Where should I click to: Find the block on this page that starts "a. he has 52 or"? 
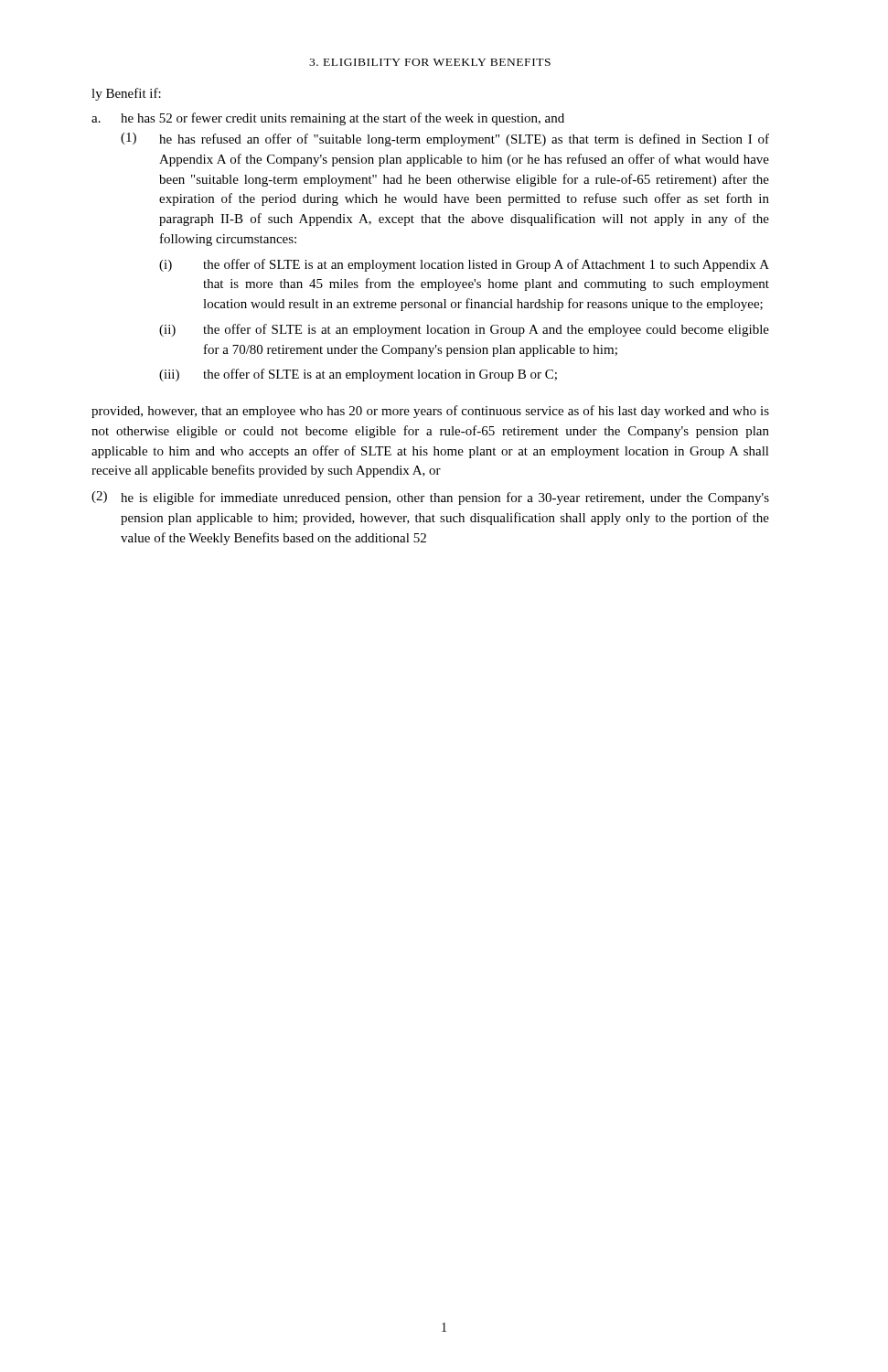(x=430, y=252)
